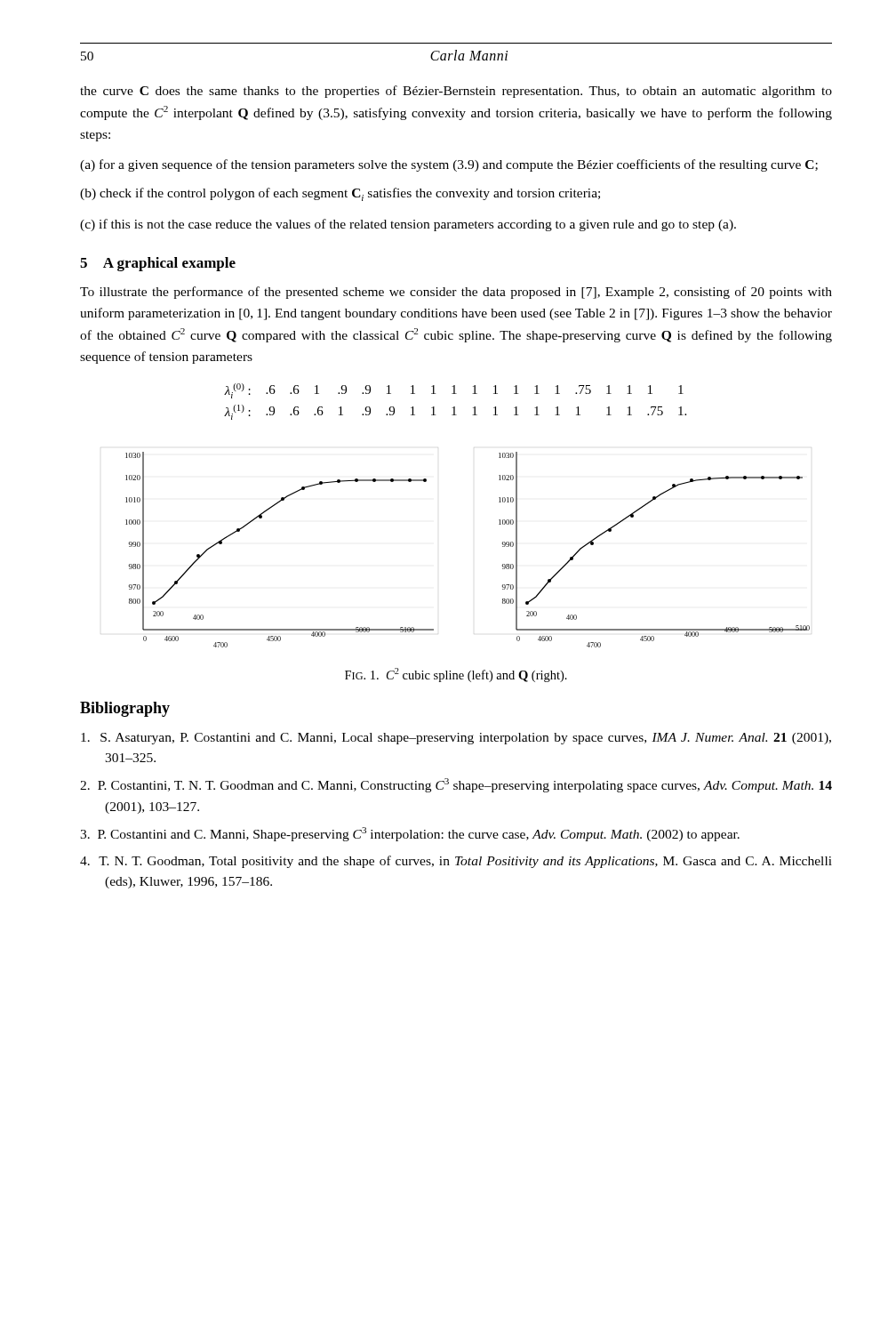Image resolution: width=896 pixels, height=1334 pixels.
Task: Locate the text block containing "To illustrate the performance"
Action: coord(456,323)
